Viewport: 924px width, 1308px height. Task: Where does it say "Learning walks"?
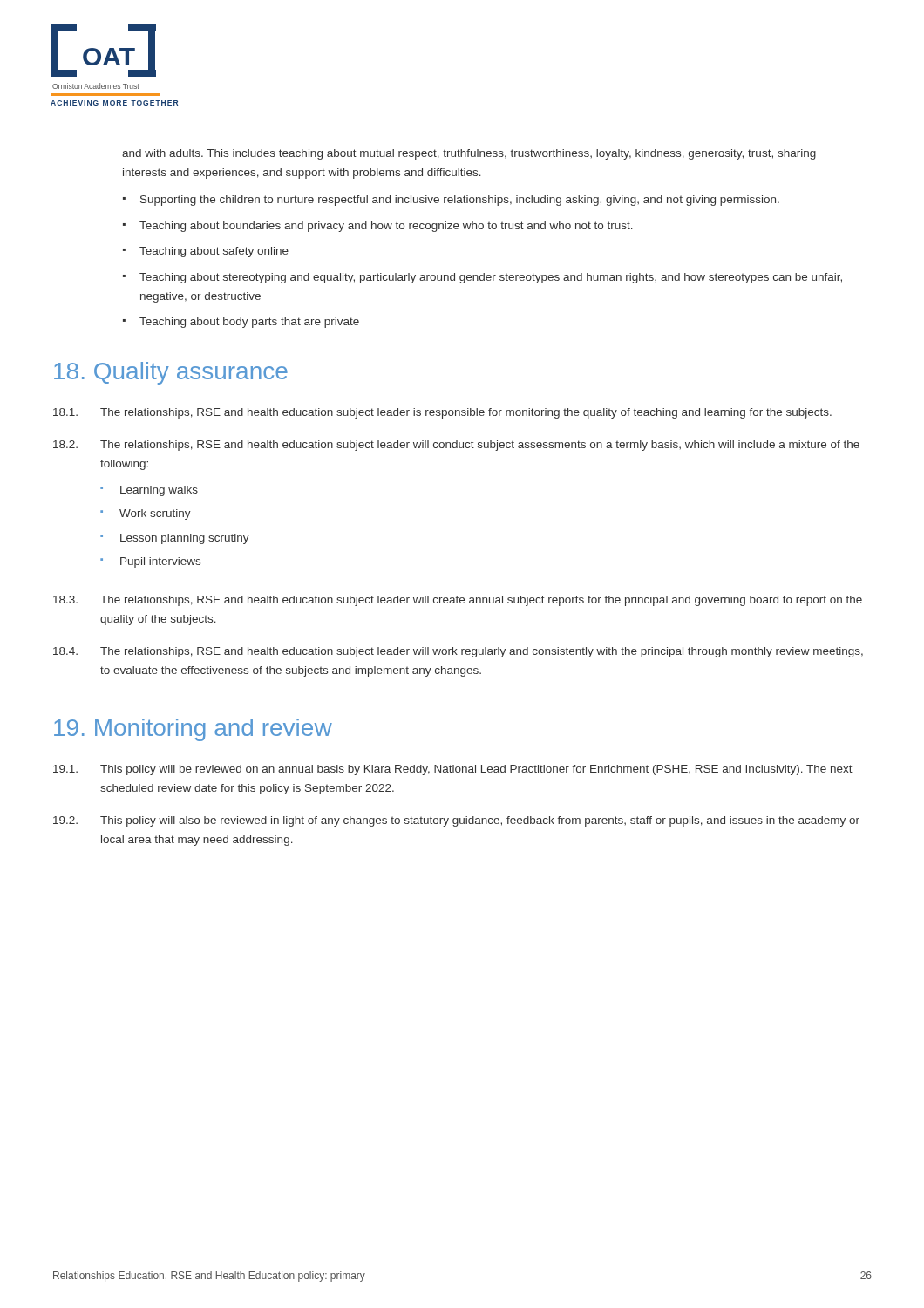tap(159, 489)
